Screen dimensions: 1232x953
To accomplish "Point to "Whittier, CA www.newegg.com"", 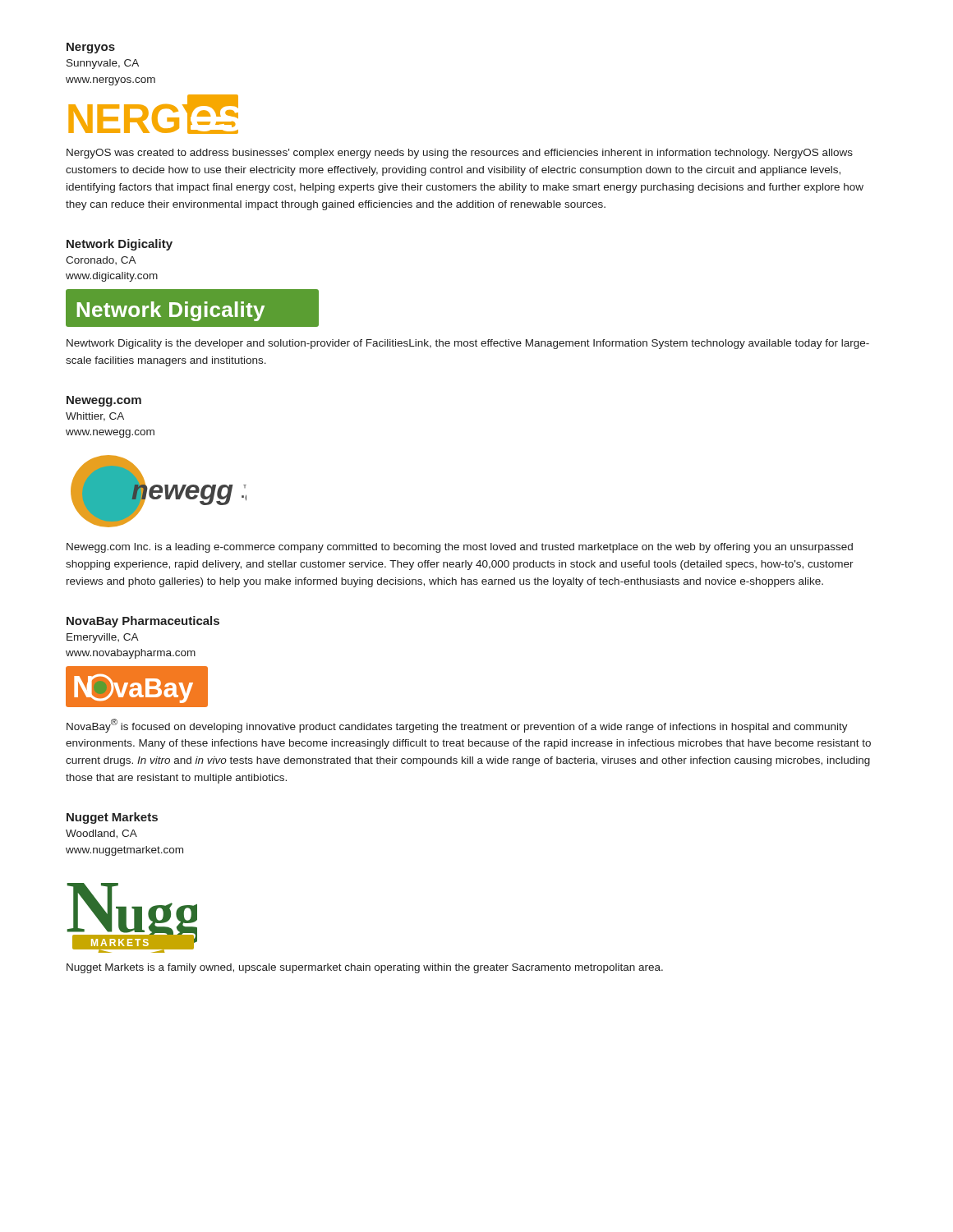I will click(x=110, y=424).
